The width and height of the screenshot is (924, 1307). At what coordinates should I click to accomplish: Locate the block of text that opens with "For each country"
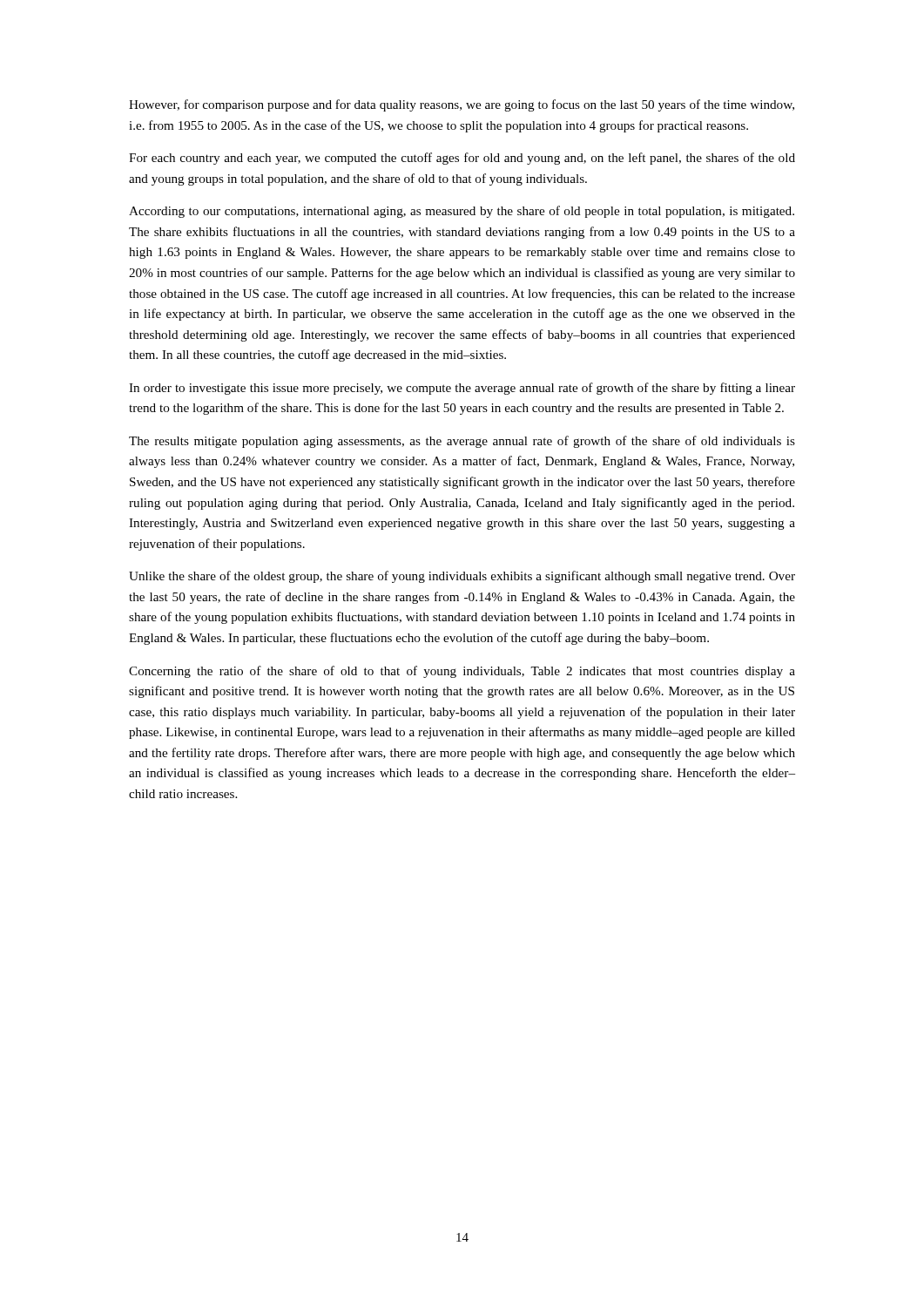point(462,168)
